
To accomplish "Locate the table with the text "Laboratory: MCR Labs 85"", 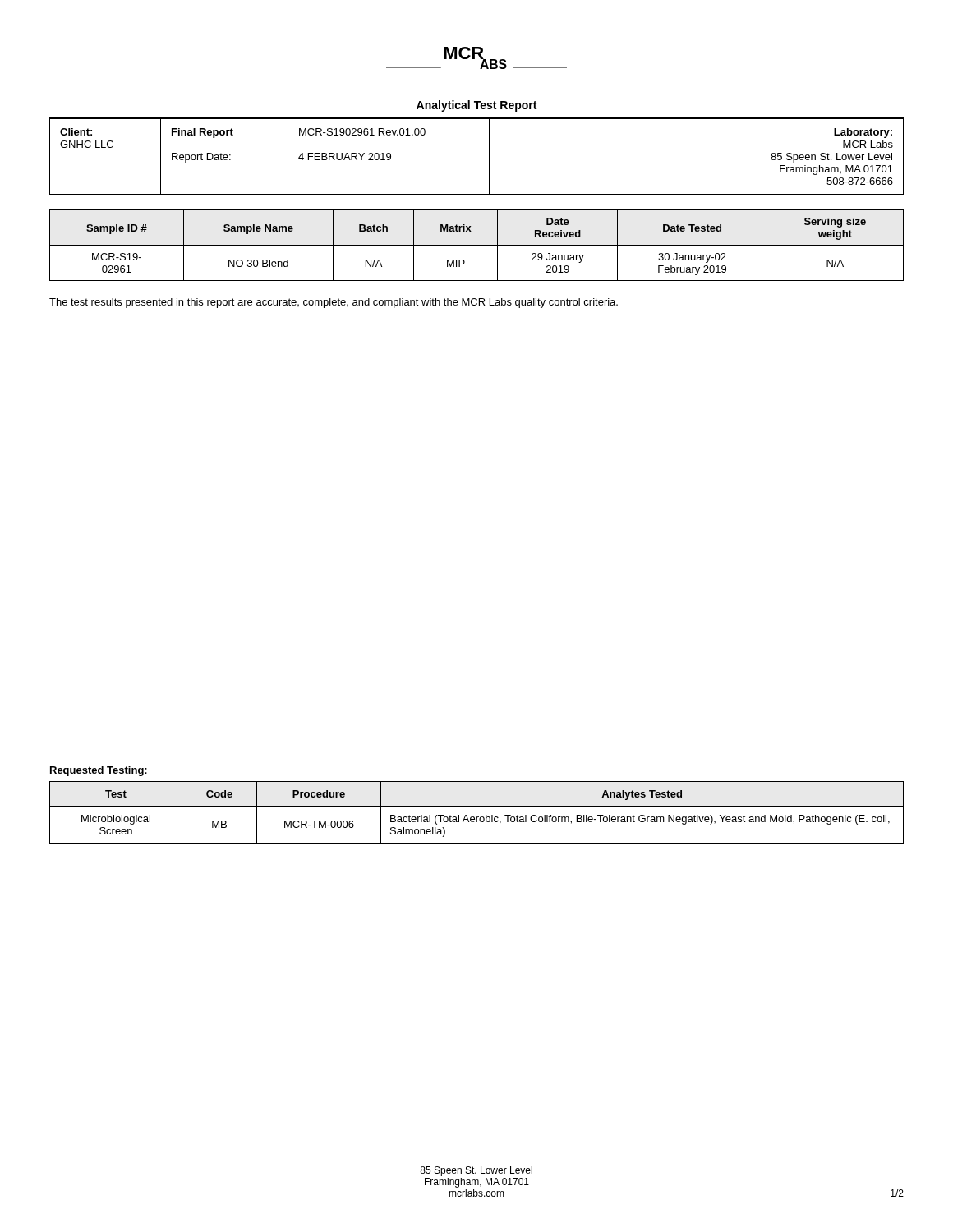I will [x=476, y=156].
